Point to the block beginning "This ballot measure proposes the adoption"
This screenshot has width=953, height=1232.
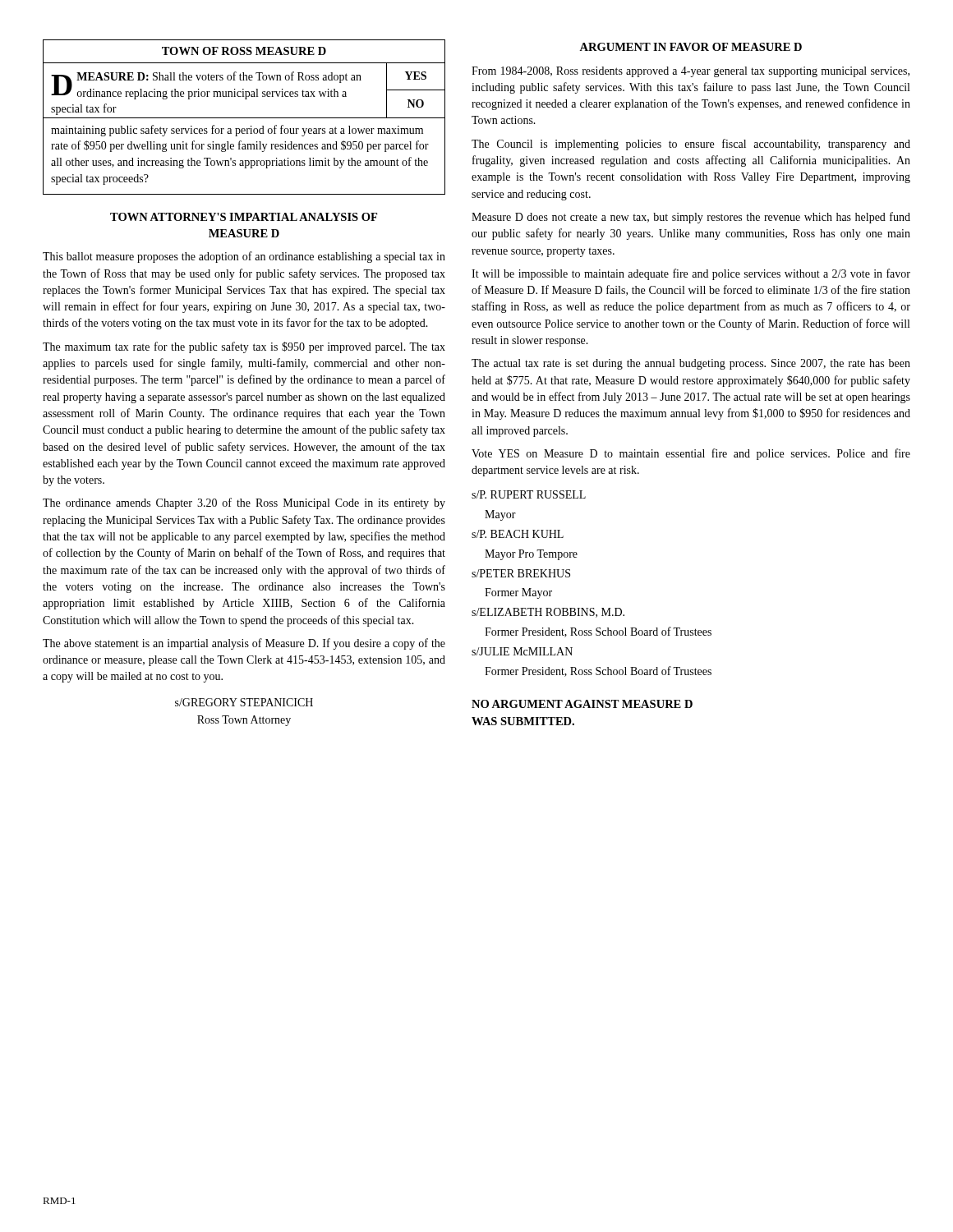[244, 290]
